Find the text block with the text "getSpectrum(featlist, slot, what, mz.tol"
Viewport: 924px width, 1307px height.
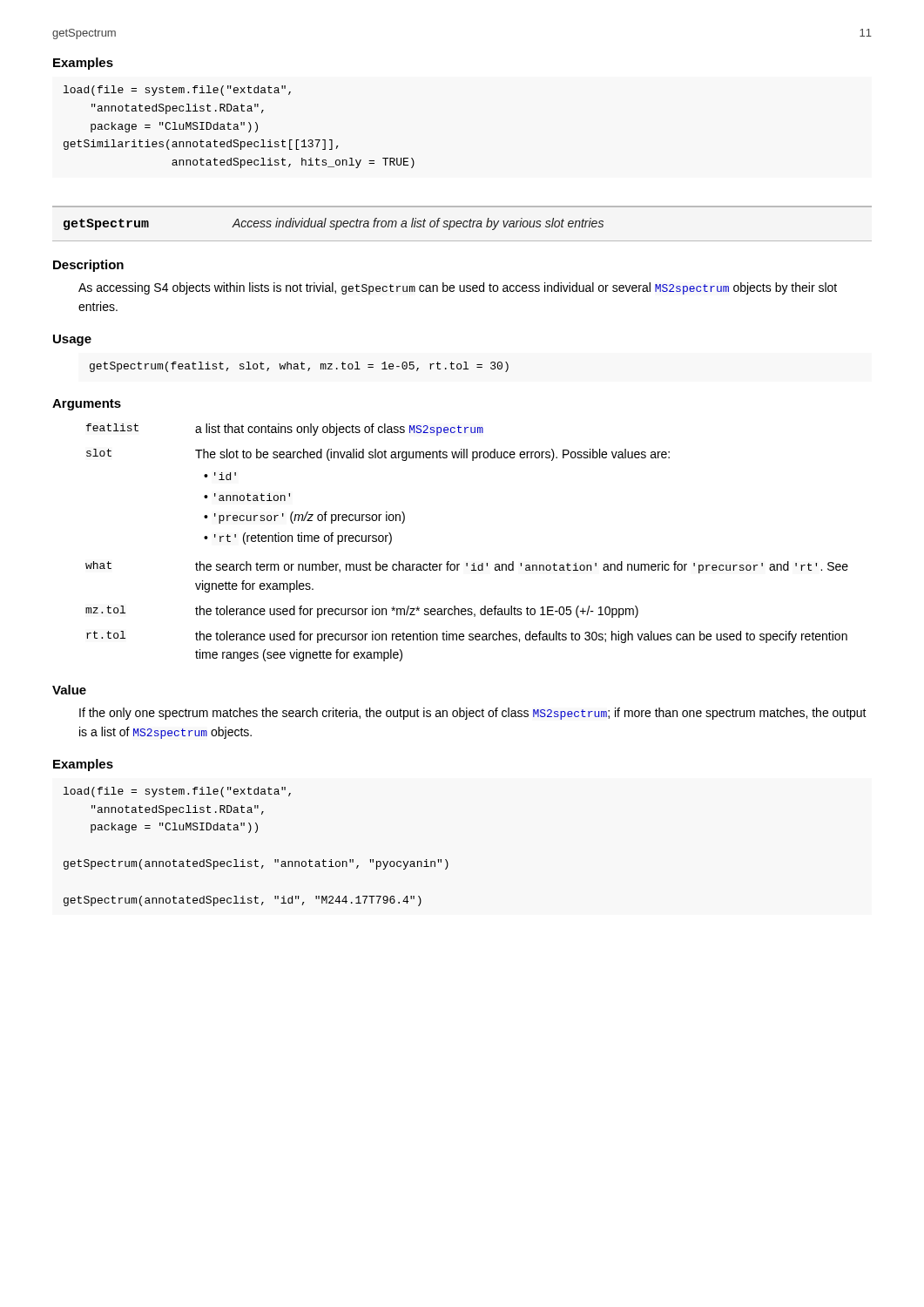(x=299, y=366)
